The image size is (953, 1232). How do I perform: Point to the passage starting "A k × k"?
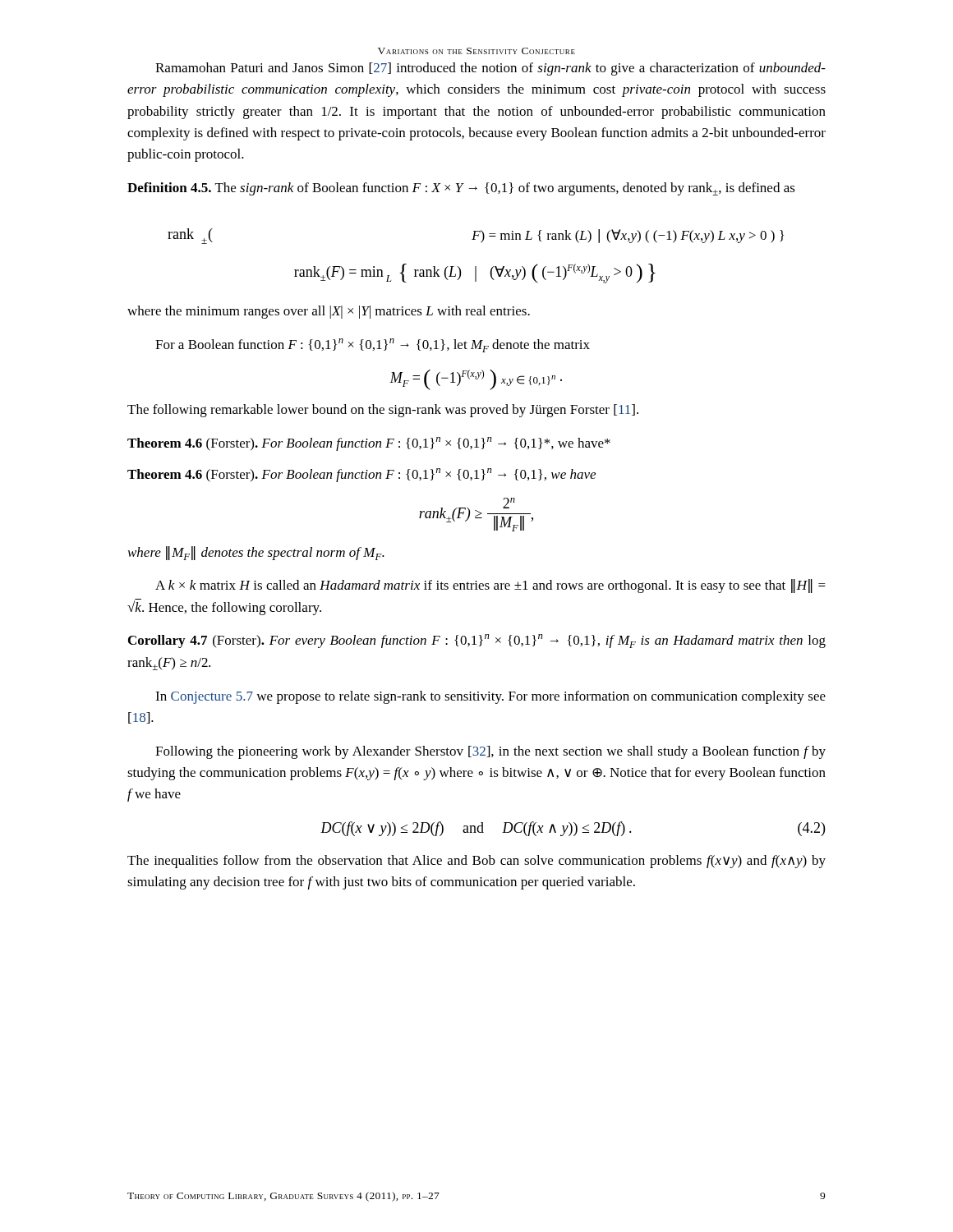pos(476,597)
